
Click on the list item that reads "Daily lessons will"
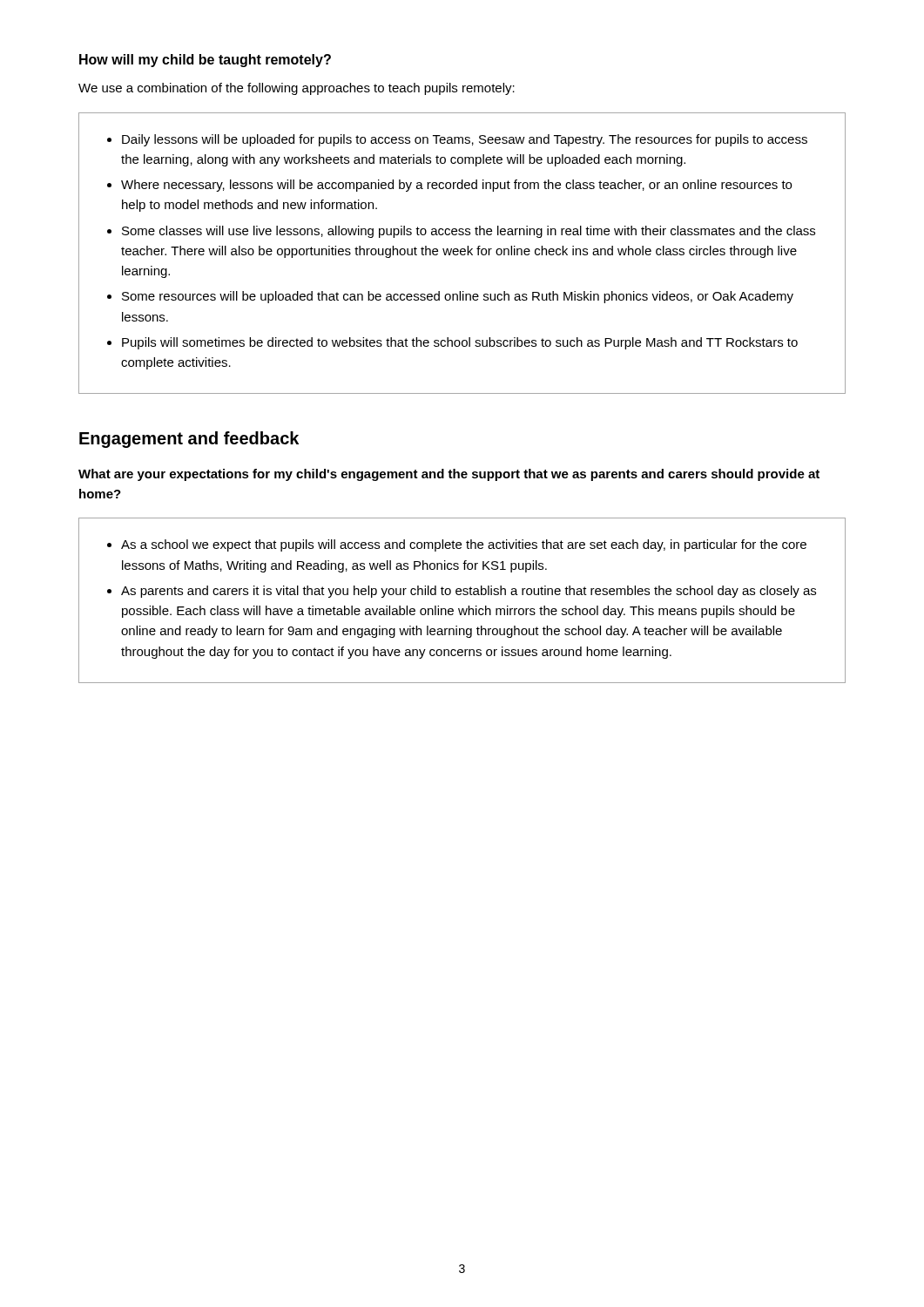pos(470,149)
